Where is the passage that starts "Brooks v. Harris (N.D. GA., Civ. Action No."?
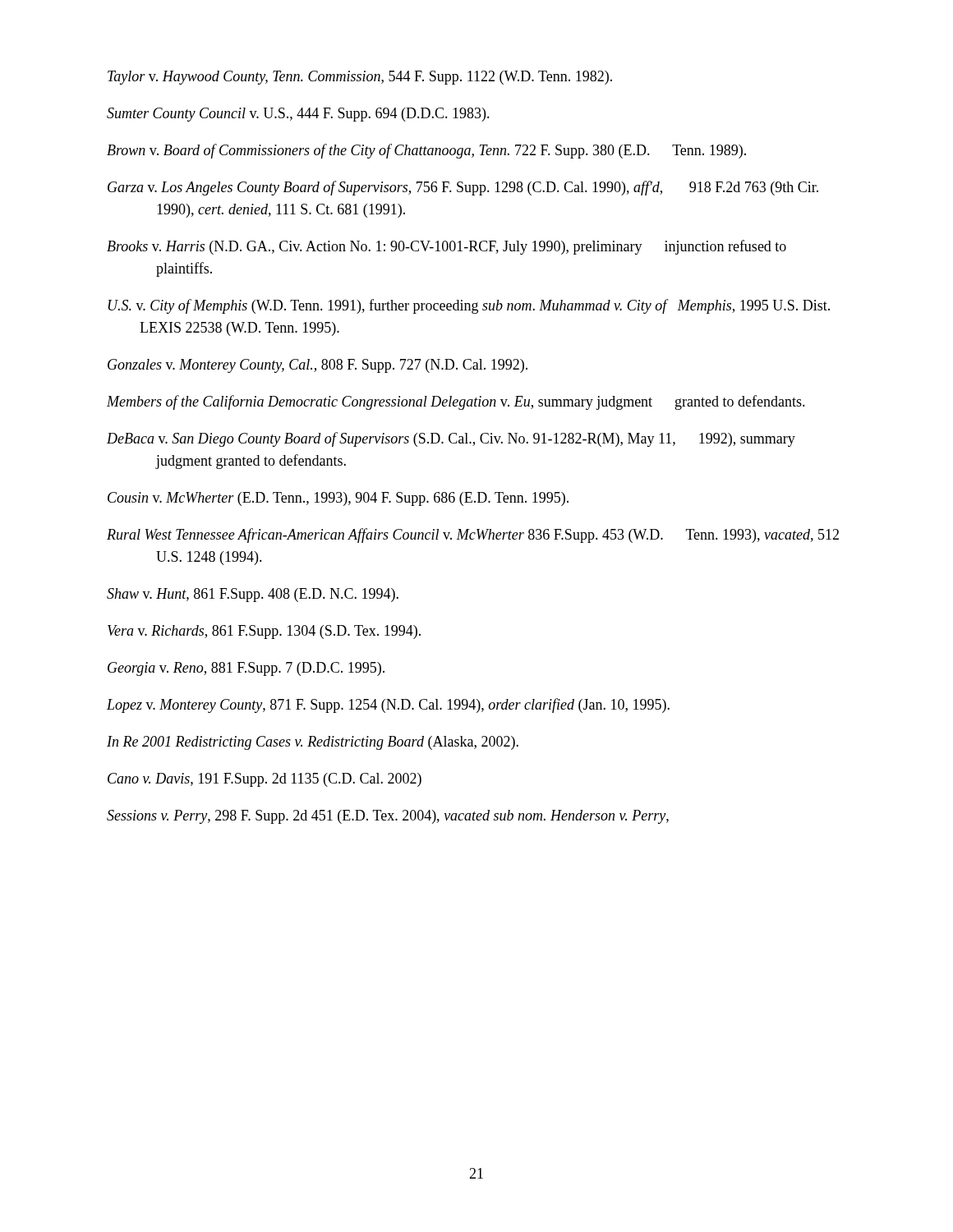The width and height of the screenshot is (953, 1232). tap(447, 257)
